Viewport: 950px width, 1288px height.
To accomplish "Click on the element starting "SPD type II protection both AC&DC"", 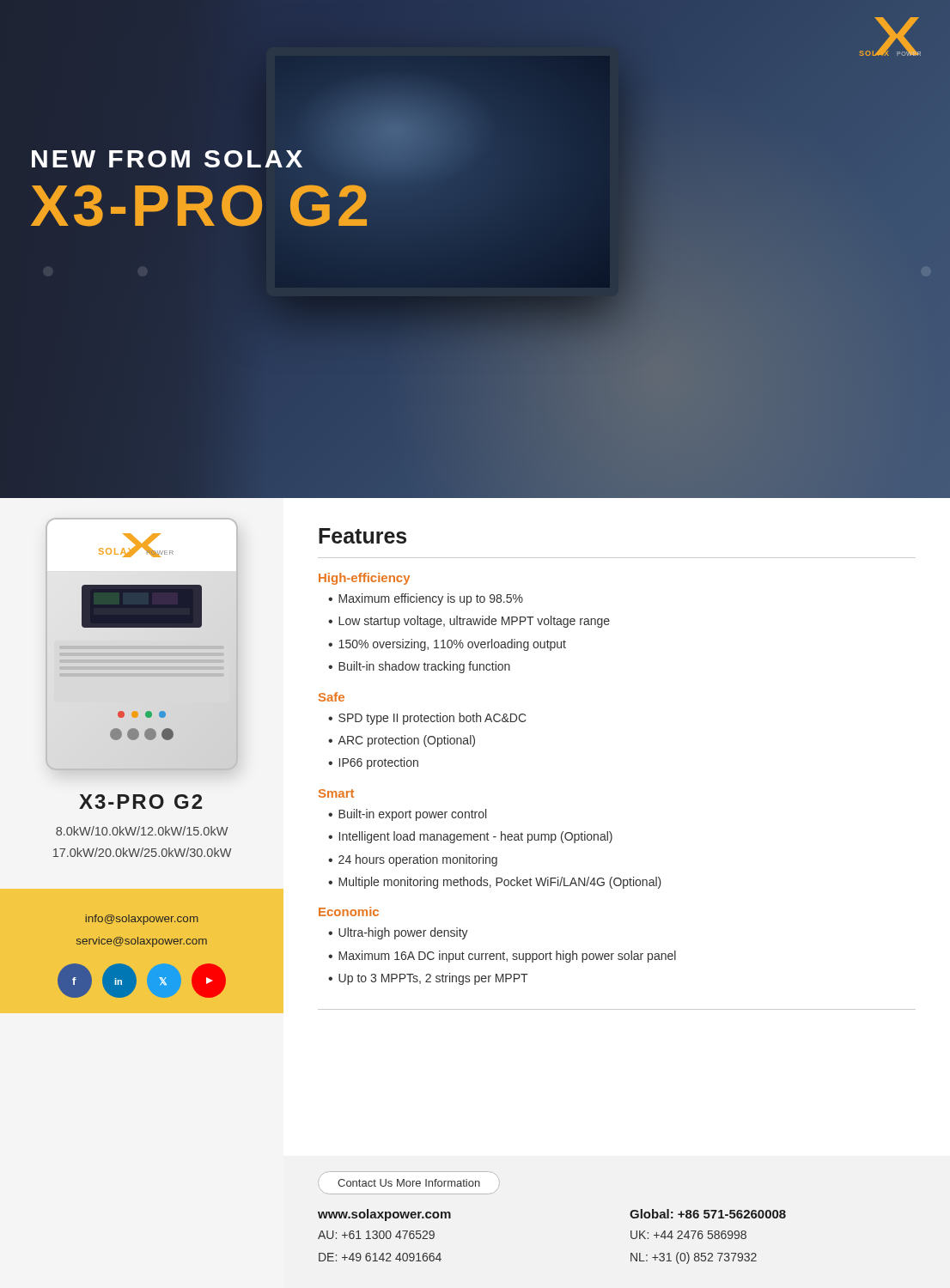I will [x=432, y=717].
